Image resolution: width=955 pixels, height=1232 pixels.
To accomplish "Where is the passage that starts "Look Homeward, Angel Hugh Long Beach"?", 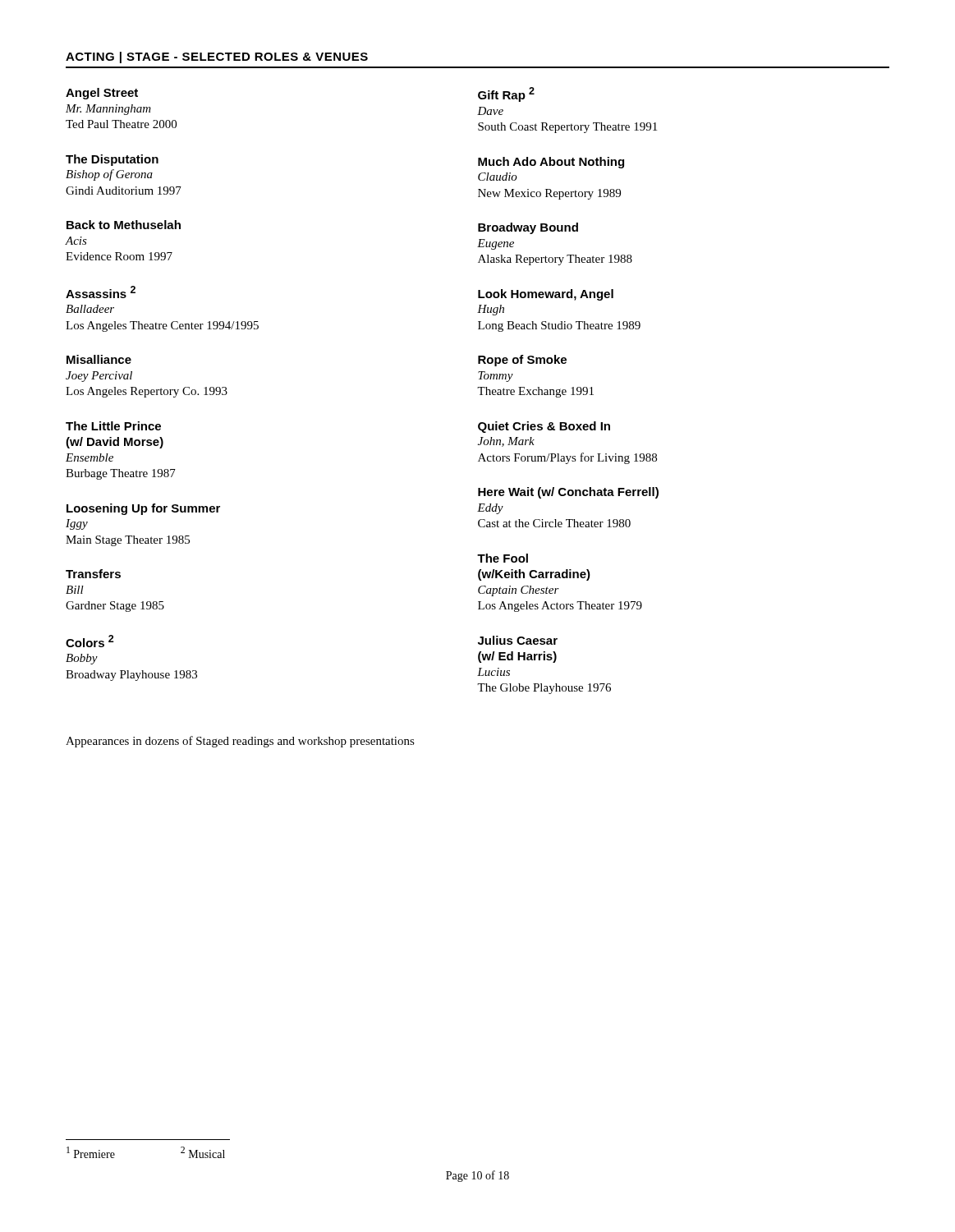I will pyautogui.click(x=546, y=295).
